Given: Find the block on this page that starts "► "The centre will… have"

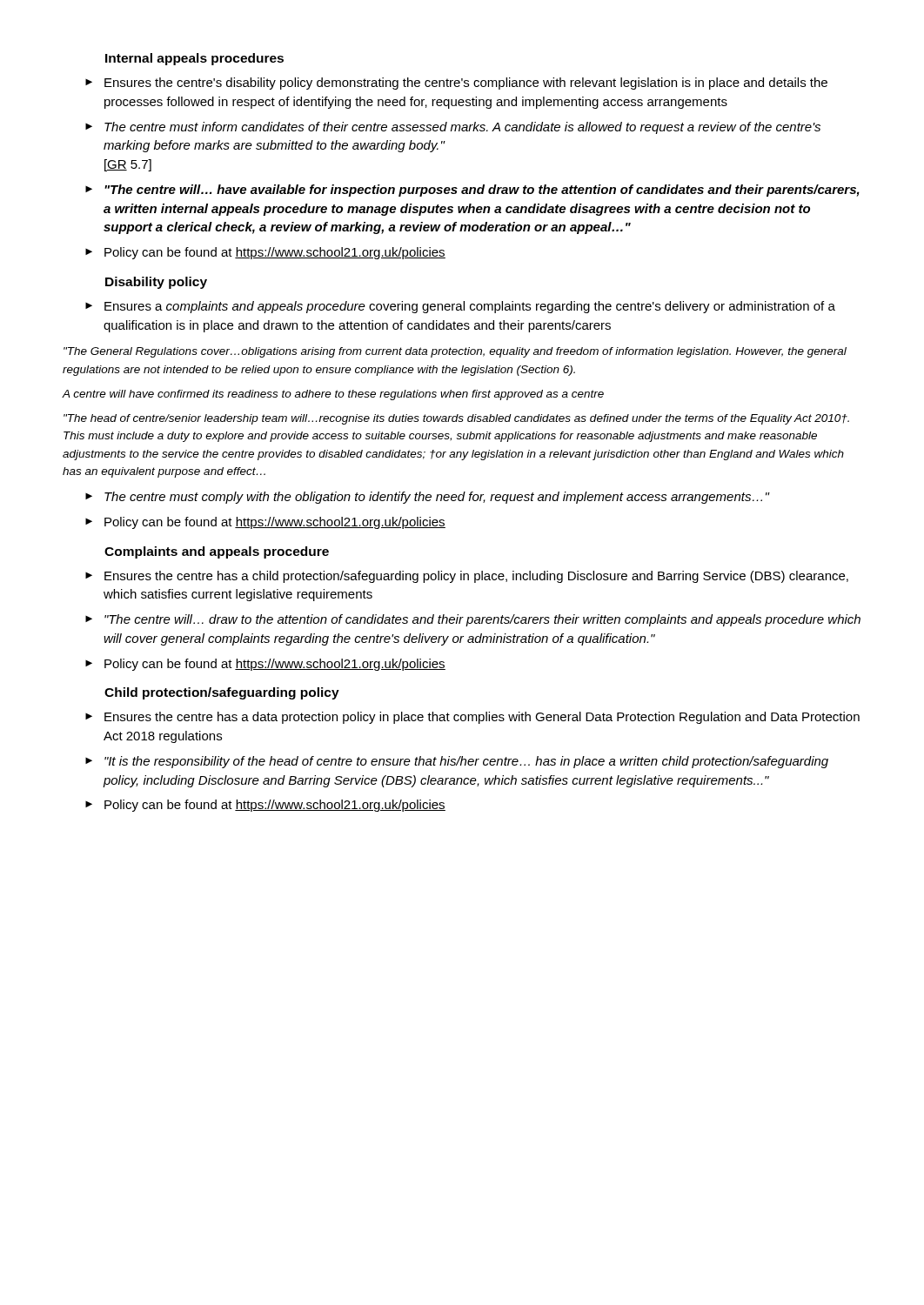Looking at the screenshot, I should (x=472, y=208).
